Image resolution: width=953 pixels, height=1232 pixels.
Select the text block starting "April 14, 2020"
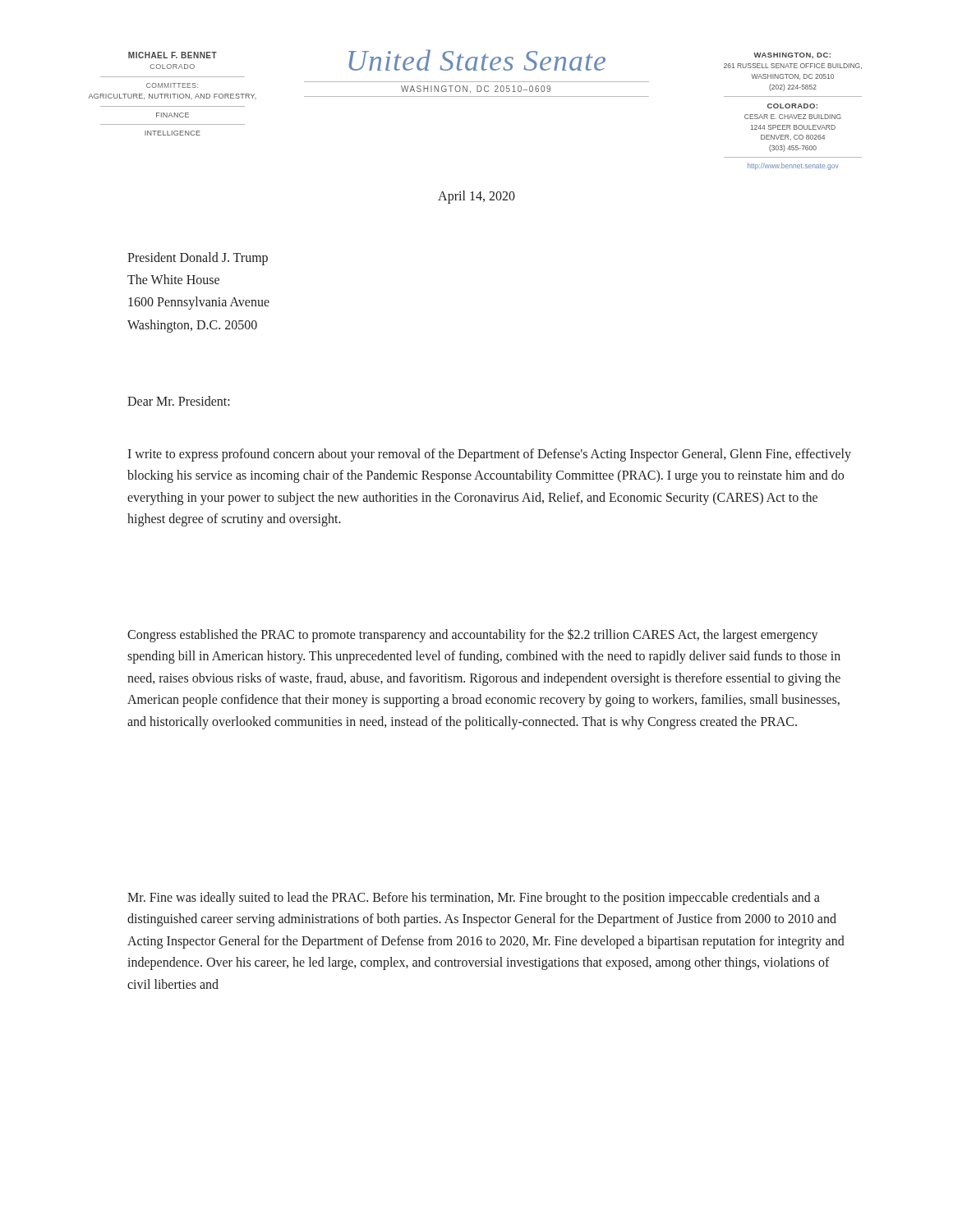tap(476, 196)
